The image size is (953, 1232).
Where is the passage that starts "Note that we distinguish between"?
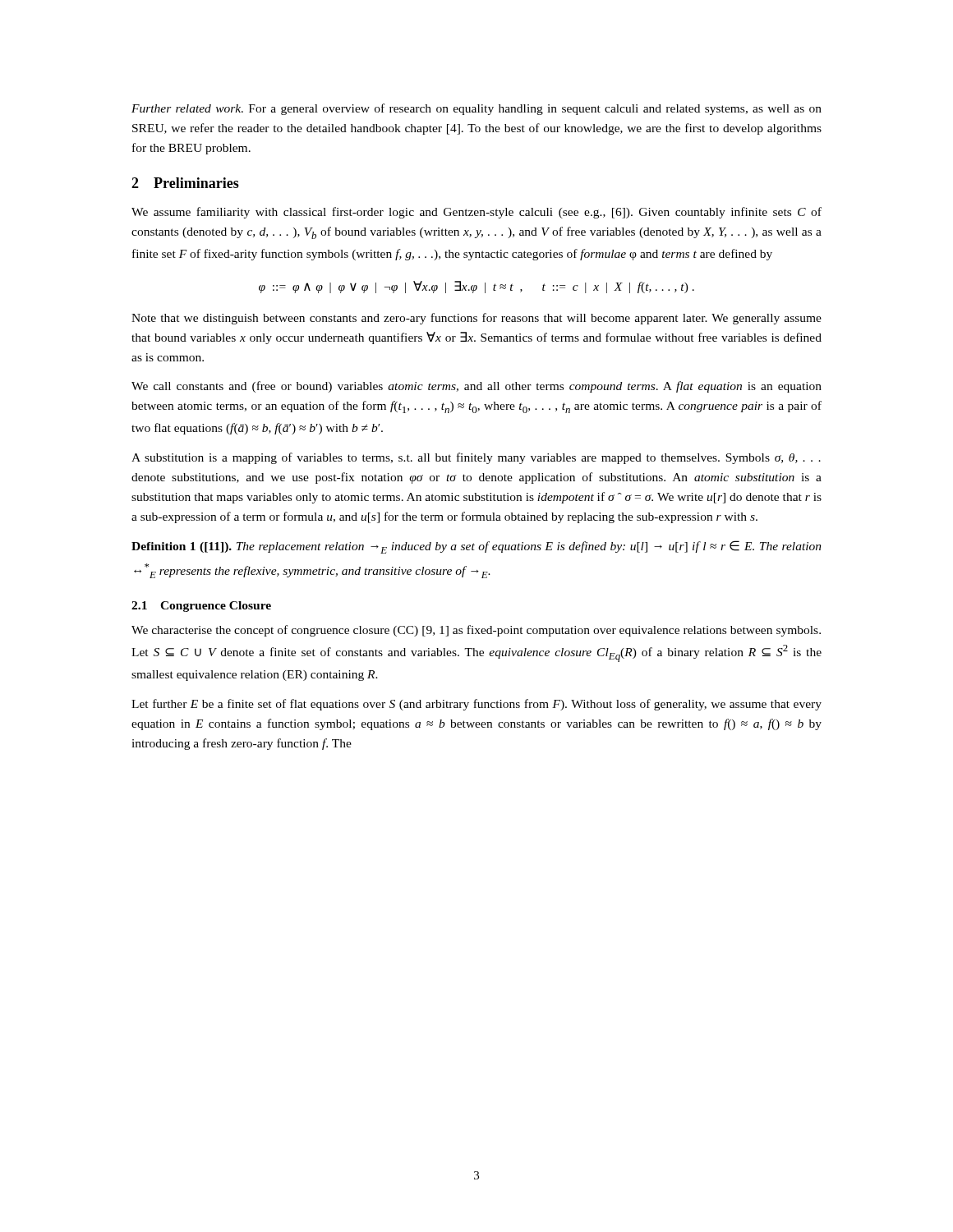(x=476, y=417)
